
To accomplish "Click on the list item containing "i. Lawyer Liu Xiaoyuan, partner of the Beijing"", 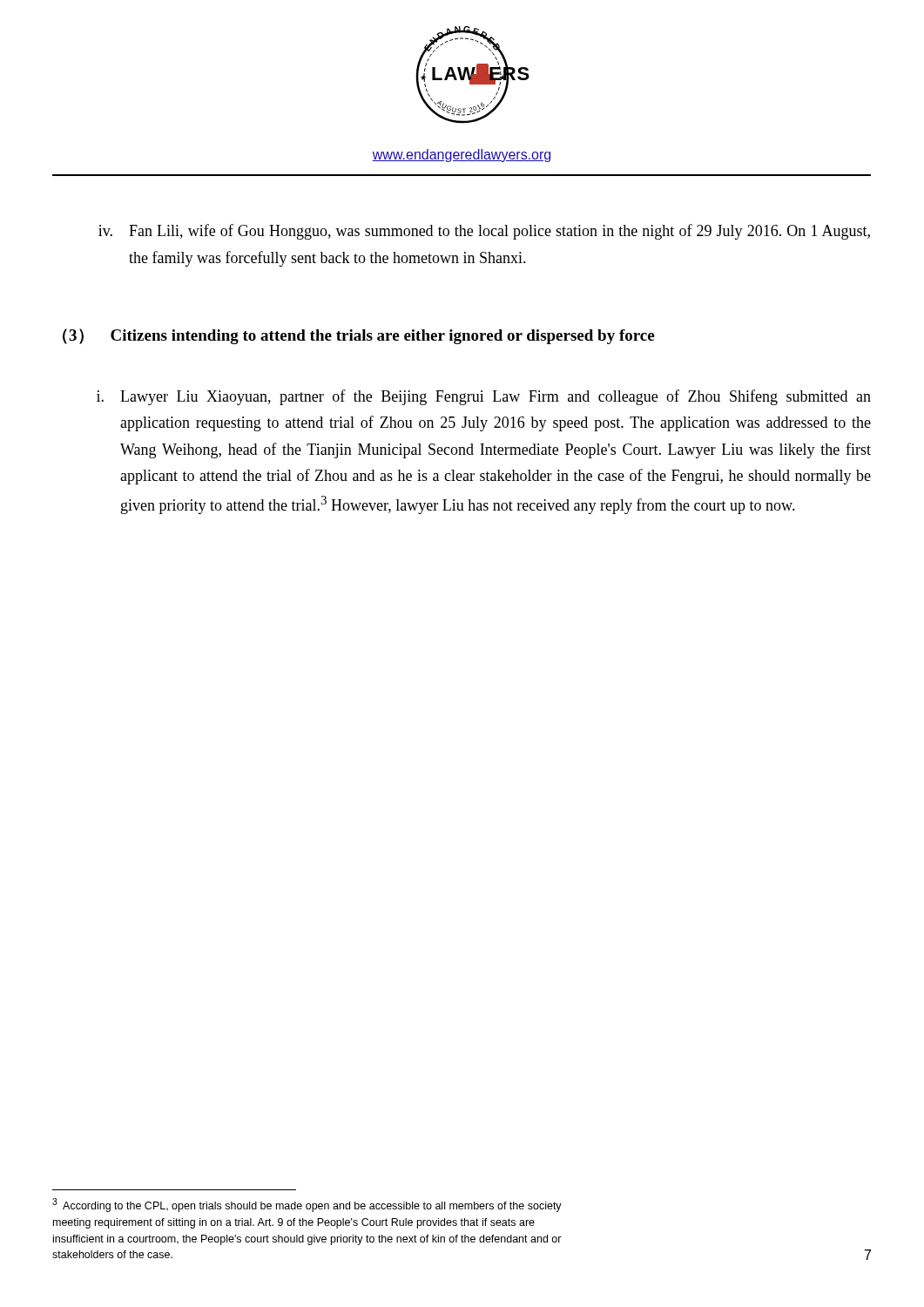I will [462, 451].
